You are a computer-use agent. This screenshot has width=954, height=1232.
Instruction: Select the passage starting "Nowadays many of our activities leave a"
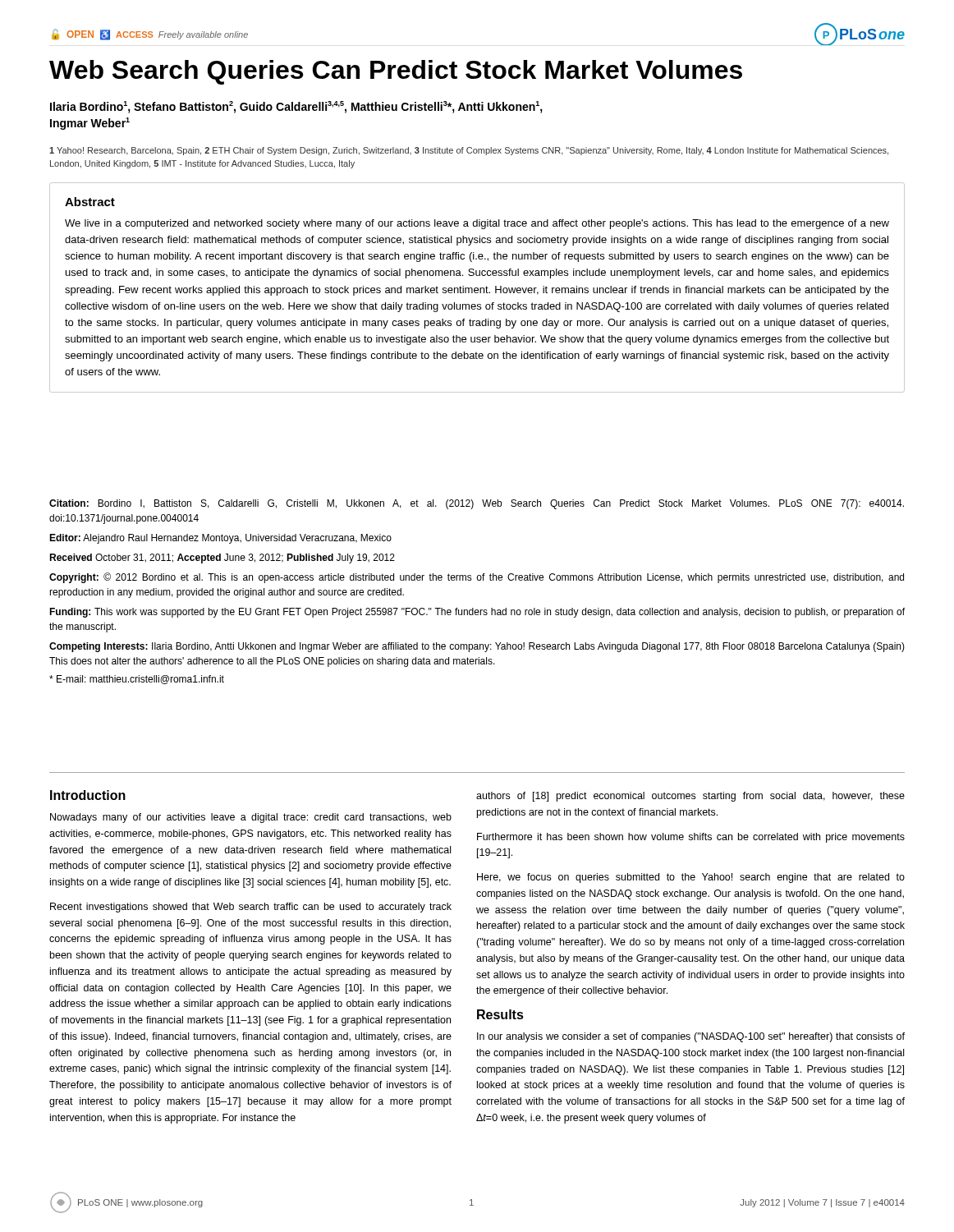(250, 850)
